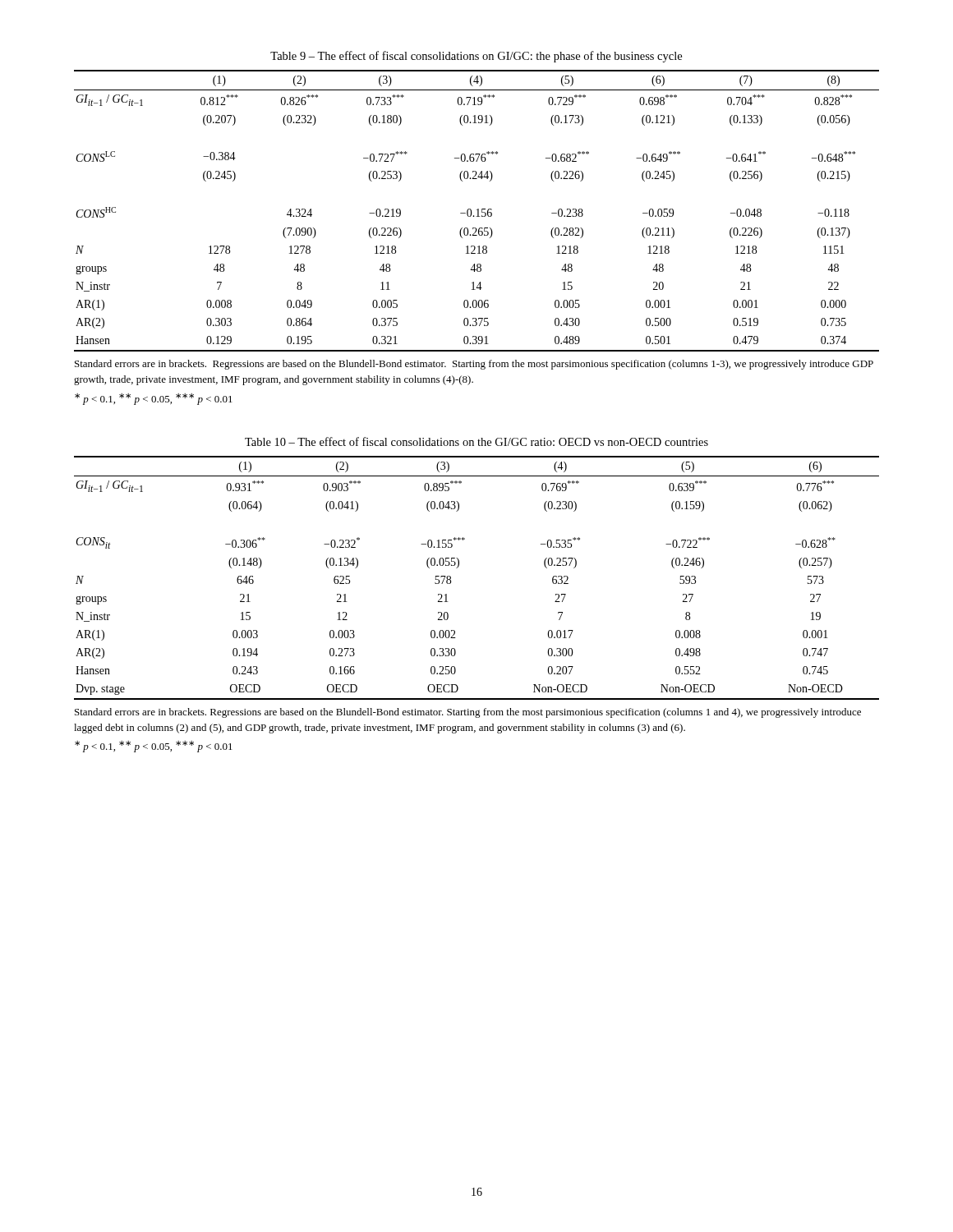
Task: Point to the element starting "Table 9 – The effect"
Action: tap(476, 56)
